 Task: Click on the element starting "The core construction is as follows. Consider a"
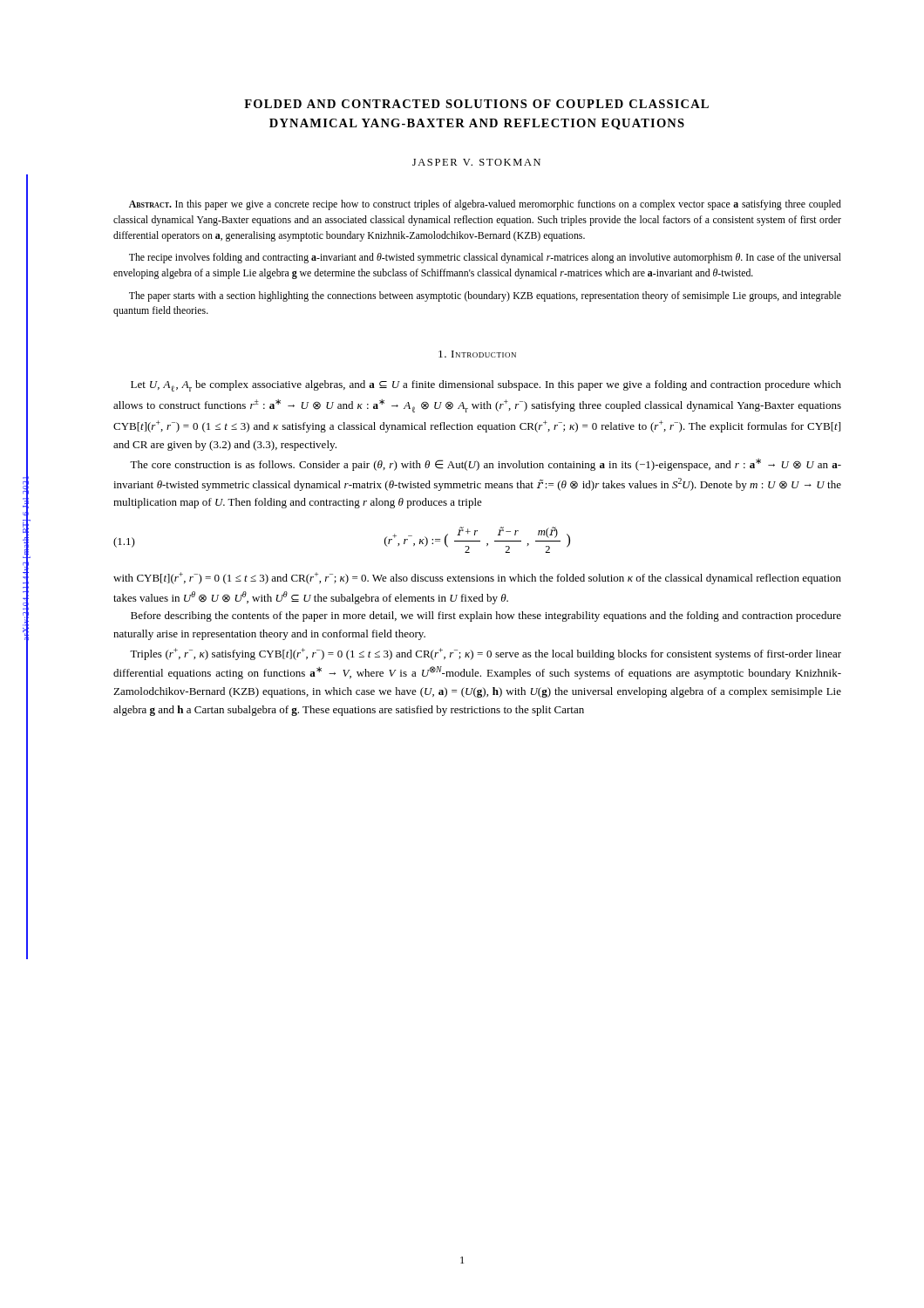tap(477, 483)
